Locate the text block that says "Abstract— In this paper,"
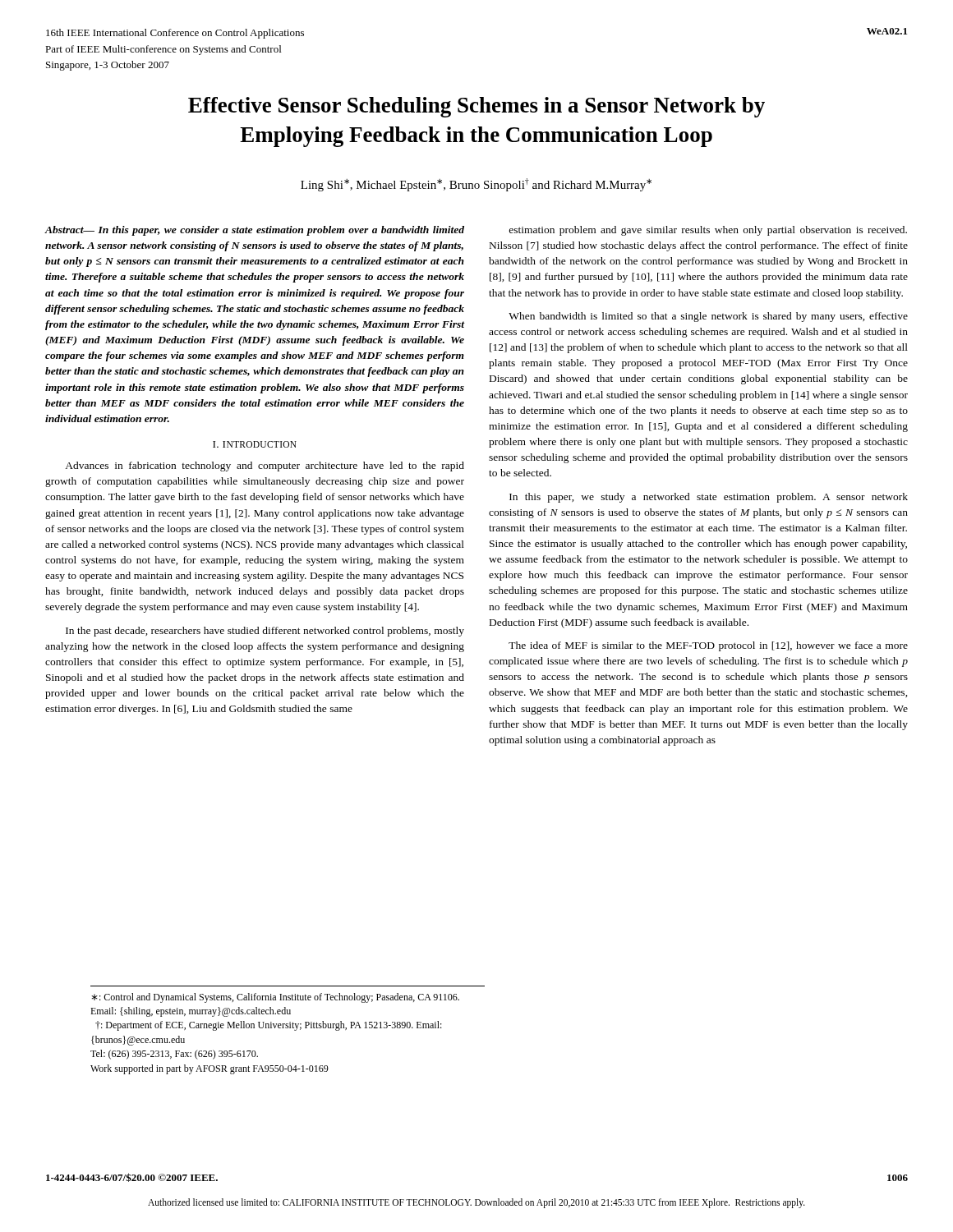The width and height of the screenshot is (953, 1232). coord(255,324)
